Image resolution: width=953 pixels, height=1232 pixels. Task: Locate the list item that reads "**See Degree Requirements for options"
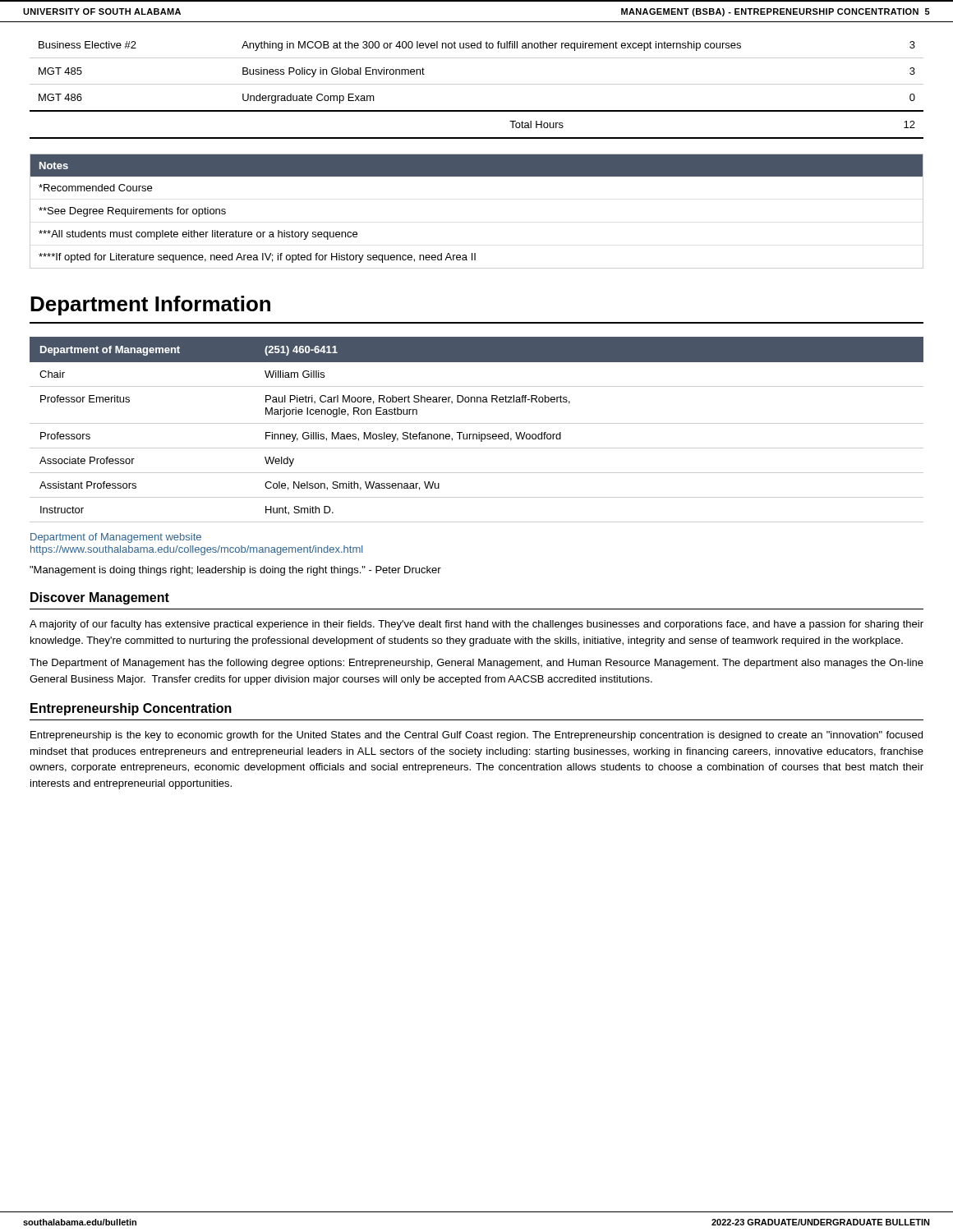click(x=132, y=212)
